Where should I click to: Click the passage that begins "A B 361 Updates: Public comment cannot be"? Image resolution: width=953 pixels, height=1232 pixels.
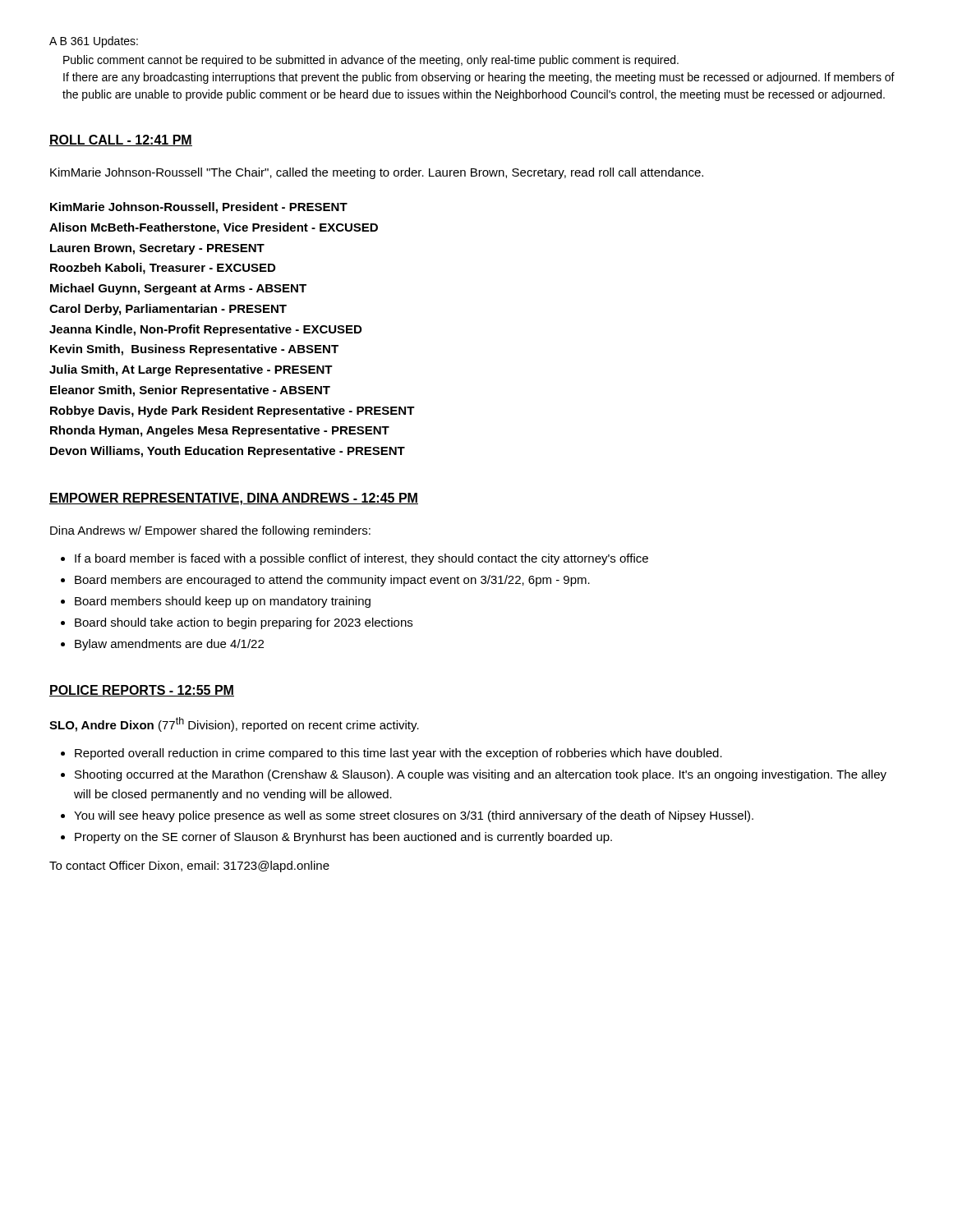[476, 68]
